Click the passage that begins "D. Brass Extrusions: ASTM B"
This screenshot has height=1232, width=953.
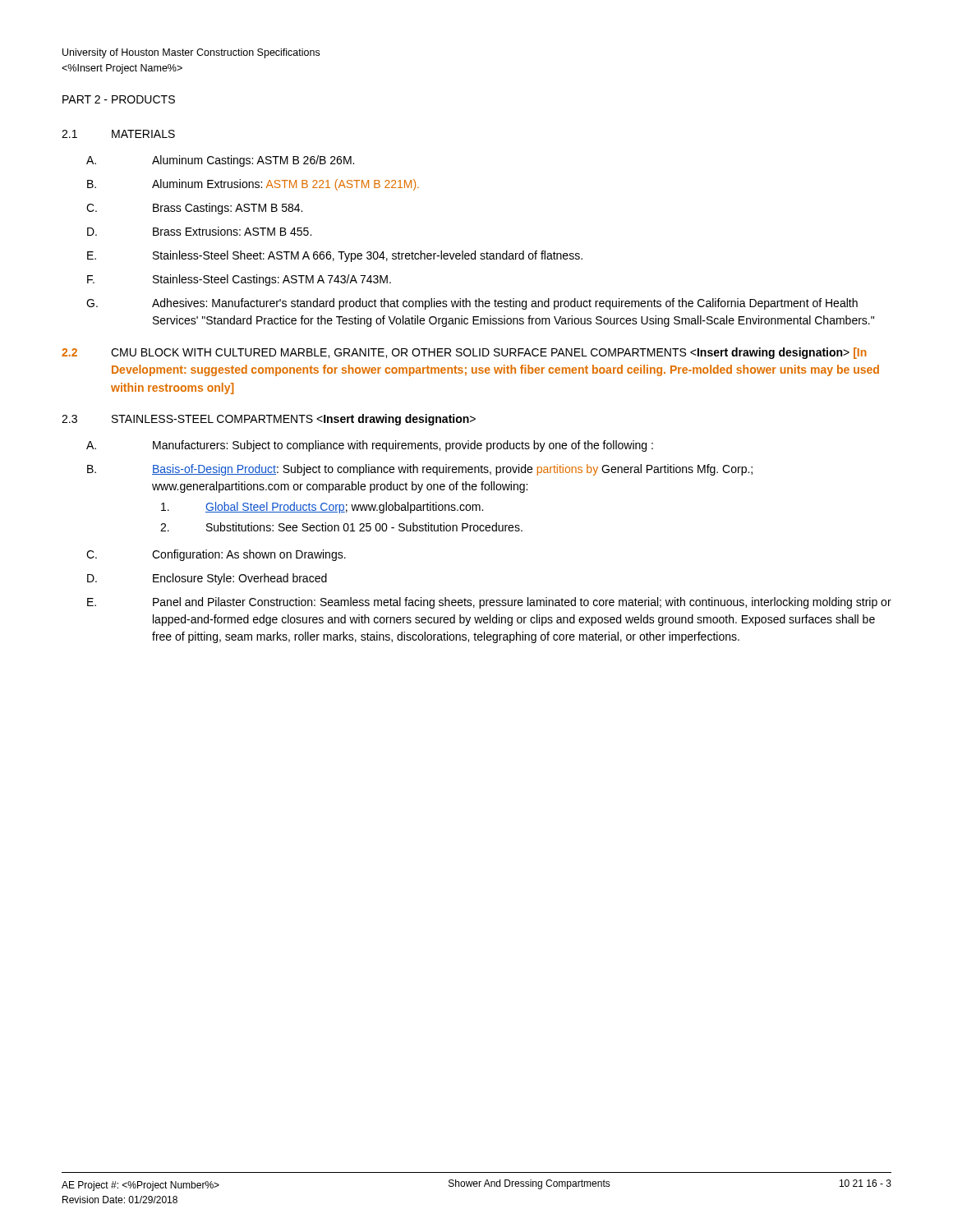[x=199, y=231]
